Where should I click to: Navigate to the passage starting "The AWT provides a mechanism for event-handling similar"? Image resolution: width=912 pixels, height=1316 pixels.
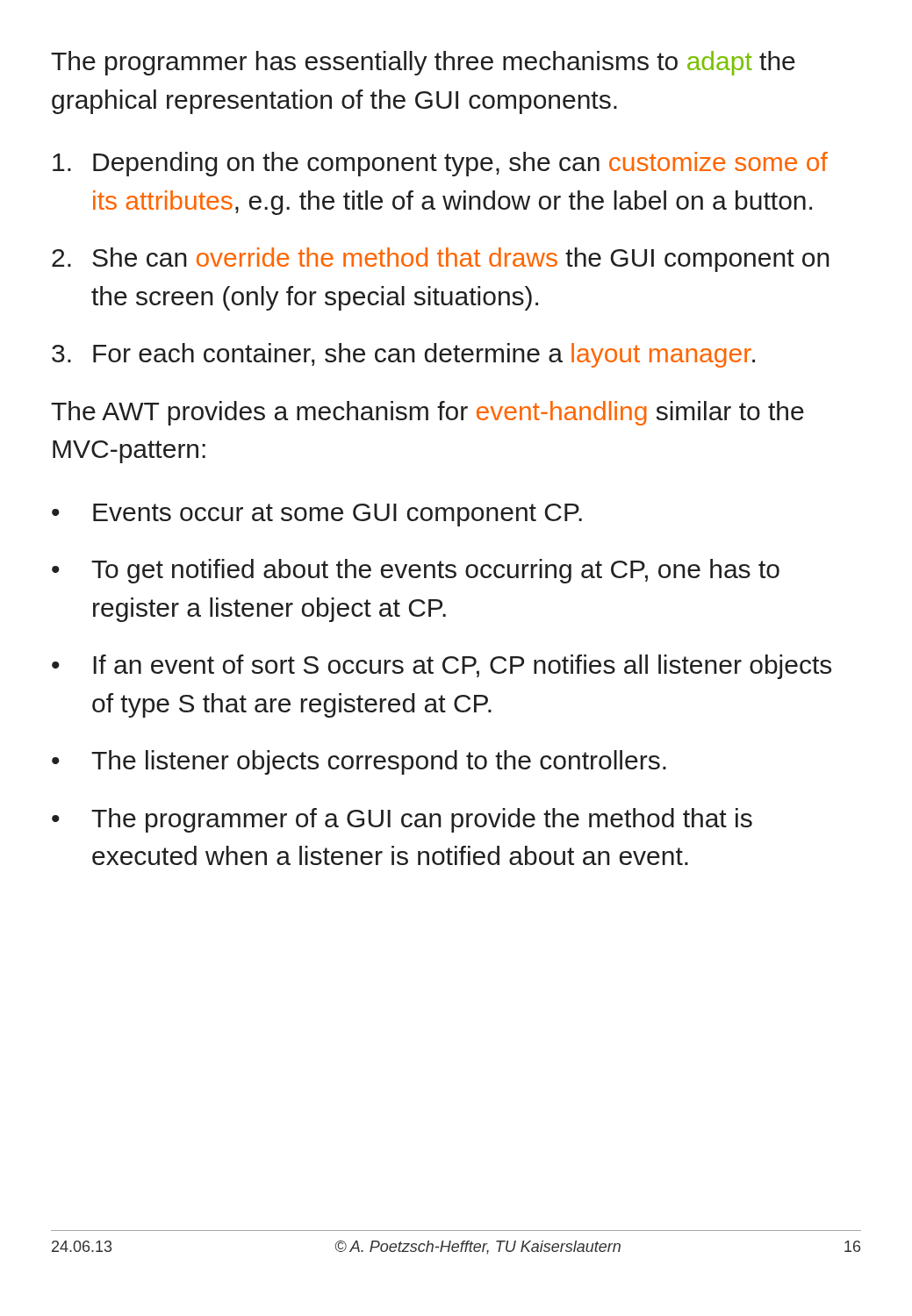tap(428, 430)
